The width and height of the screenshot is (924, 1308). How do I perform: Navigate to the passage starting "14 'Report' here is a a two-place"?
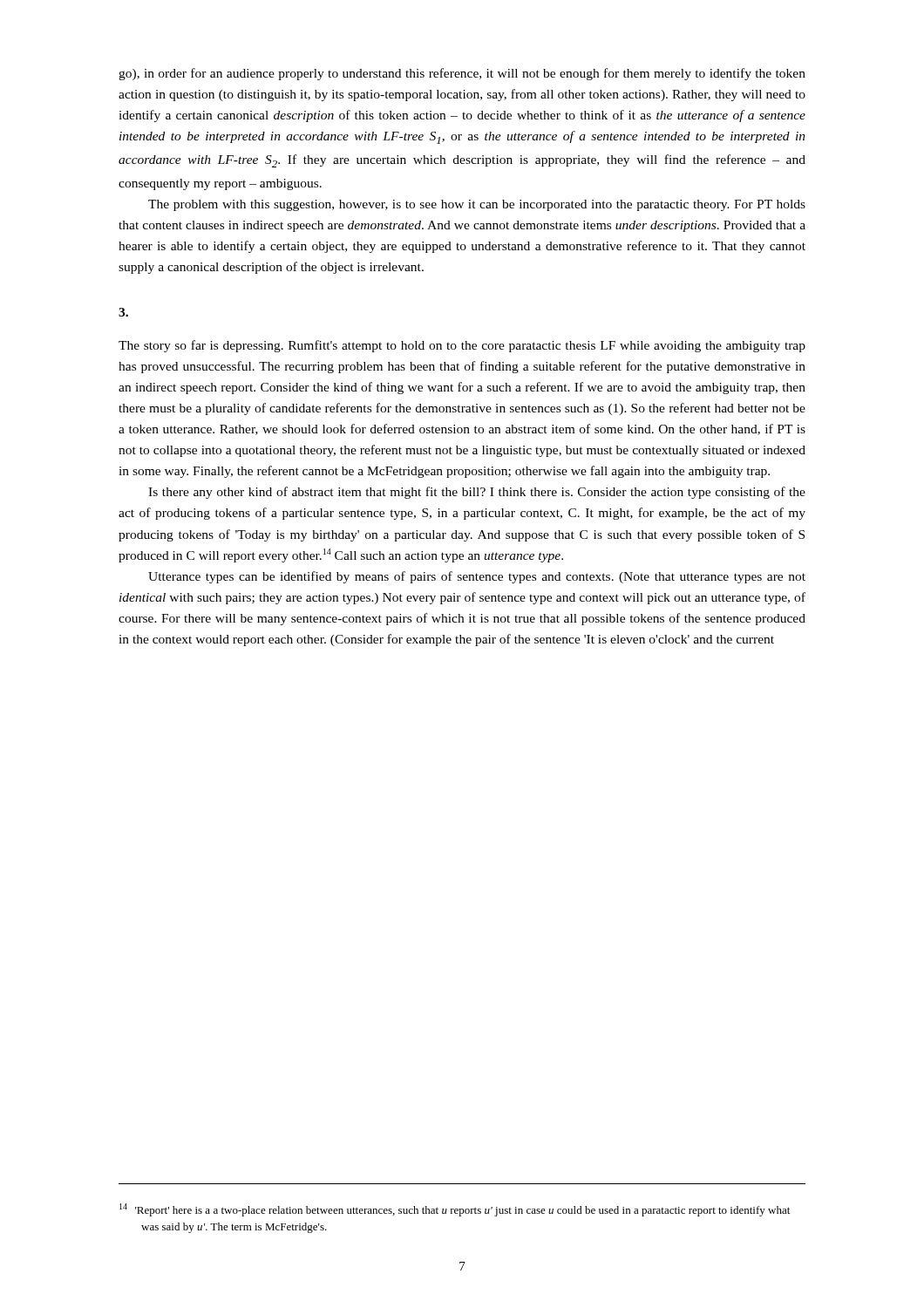click(x=462, y=1218)
